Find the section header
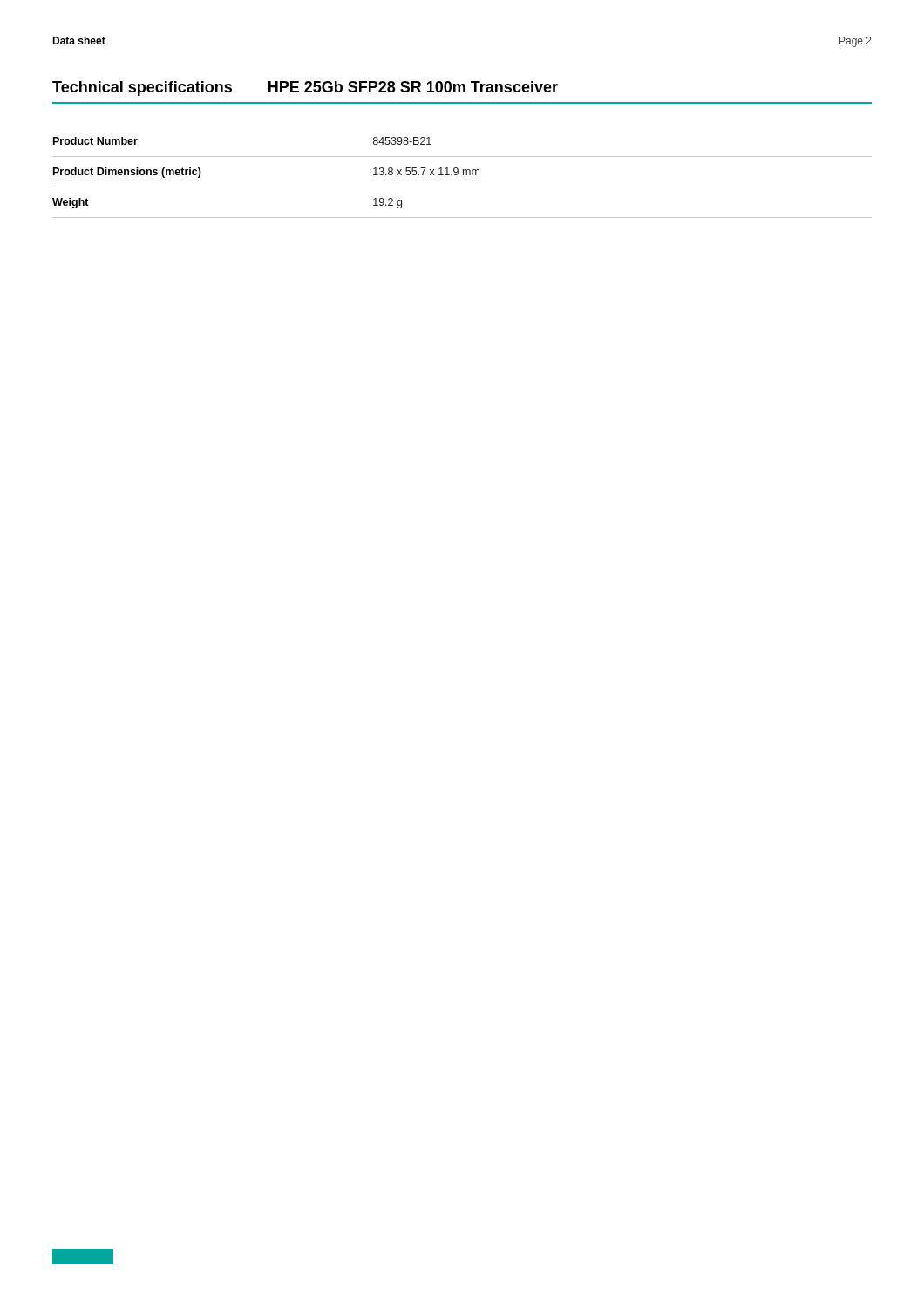This screenshot has width=924, height=1308. (305, 88)
